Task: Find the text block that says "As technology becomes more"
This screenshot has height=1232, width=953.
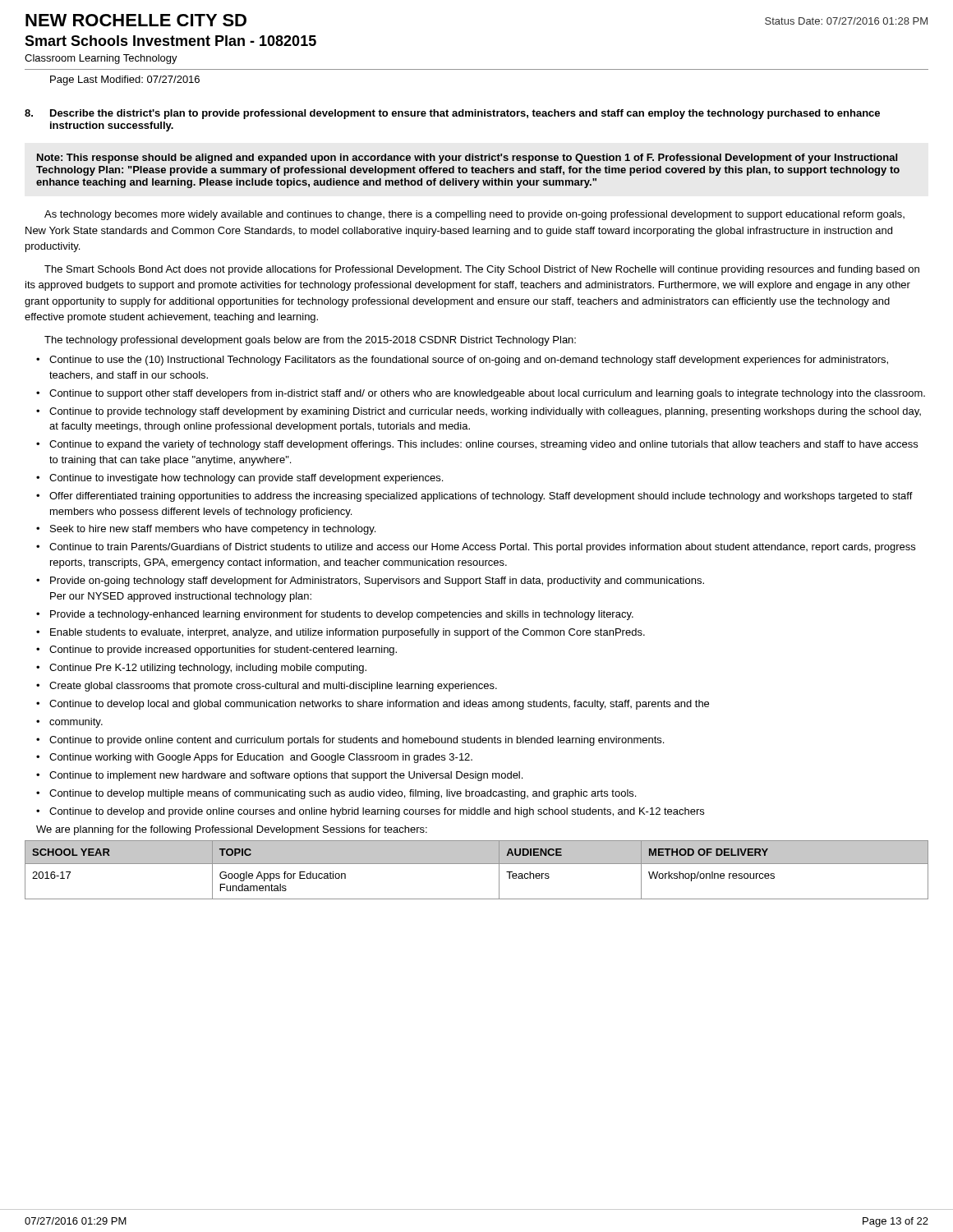Action: point(465,230)
